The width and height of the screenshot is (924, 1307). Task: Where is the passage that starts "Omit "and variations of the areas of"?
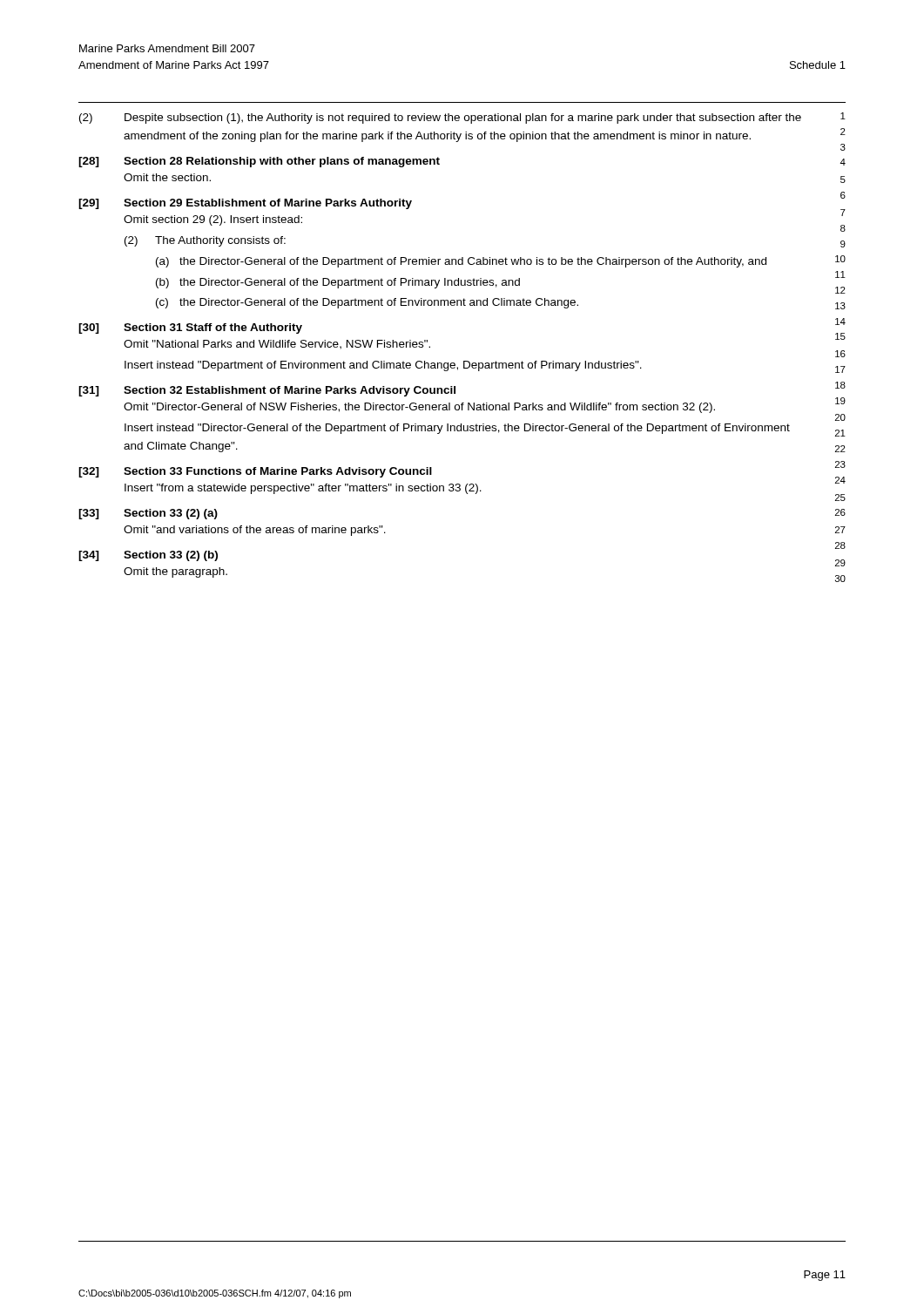(x=255, y=529)
